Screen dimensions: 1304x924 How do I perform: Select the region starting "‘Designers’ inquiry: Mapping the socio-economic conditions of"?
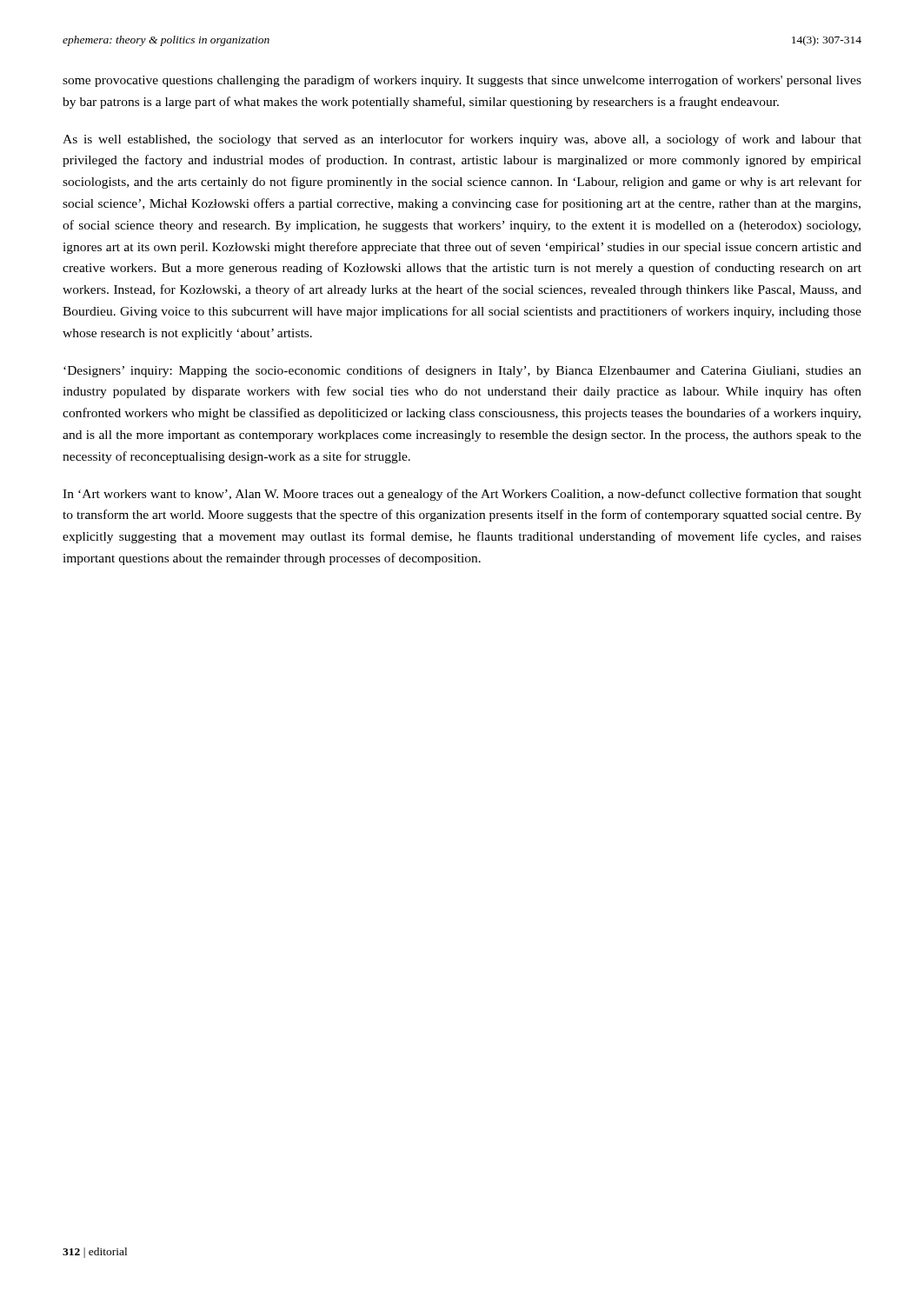click(462, 413)
